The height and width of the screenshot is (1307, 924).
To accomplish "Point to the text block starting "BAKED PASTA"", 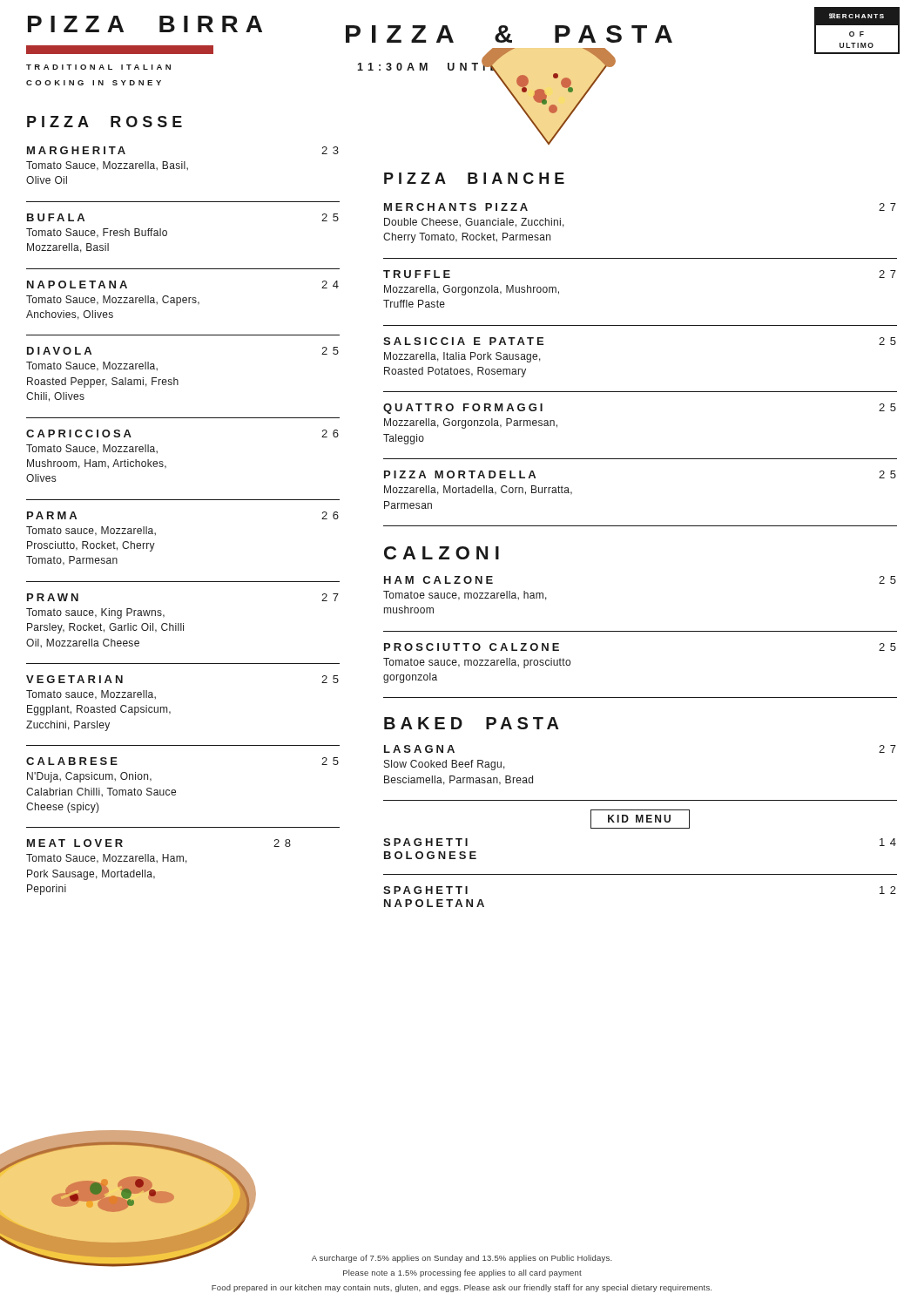I will pyautogui.click(x=473, y=724).
